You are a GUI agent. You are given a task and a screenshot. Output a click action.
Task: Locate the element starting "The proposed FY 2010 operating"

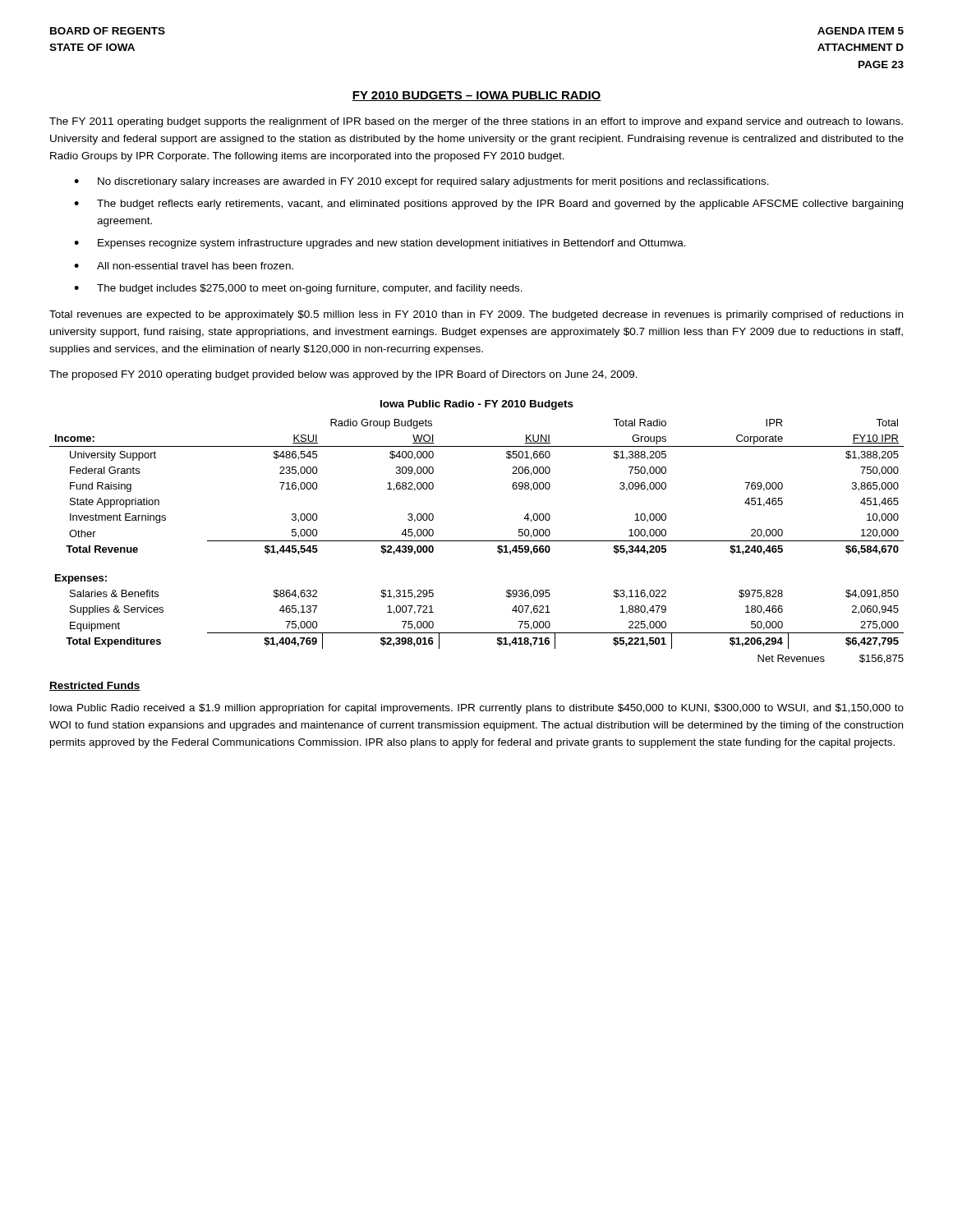pos(344,374)
